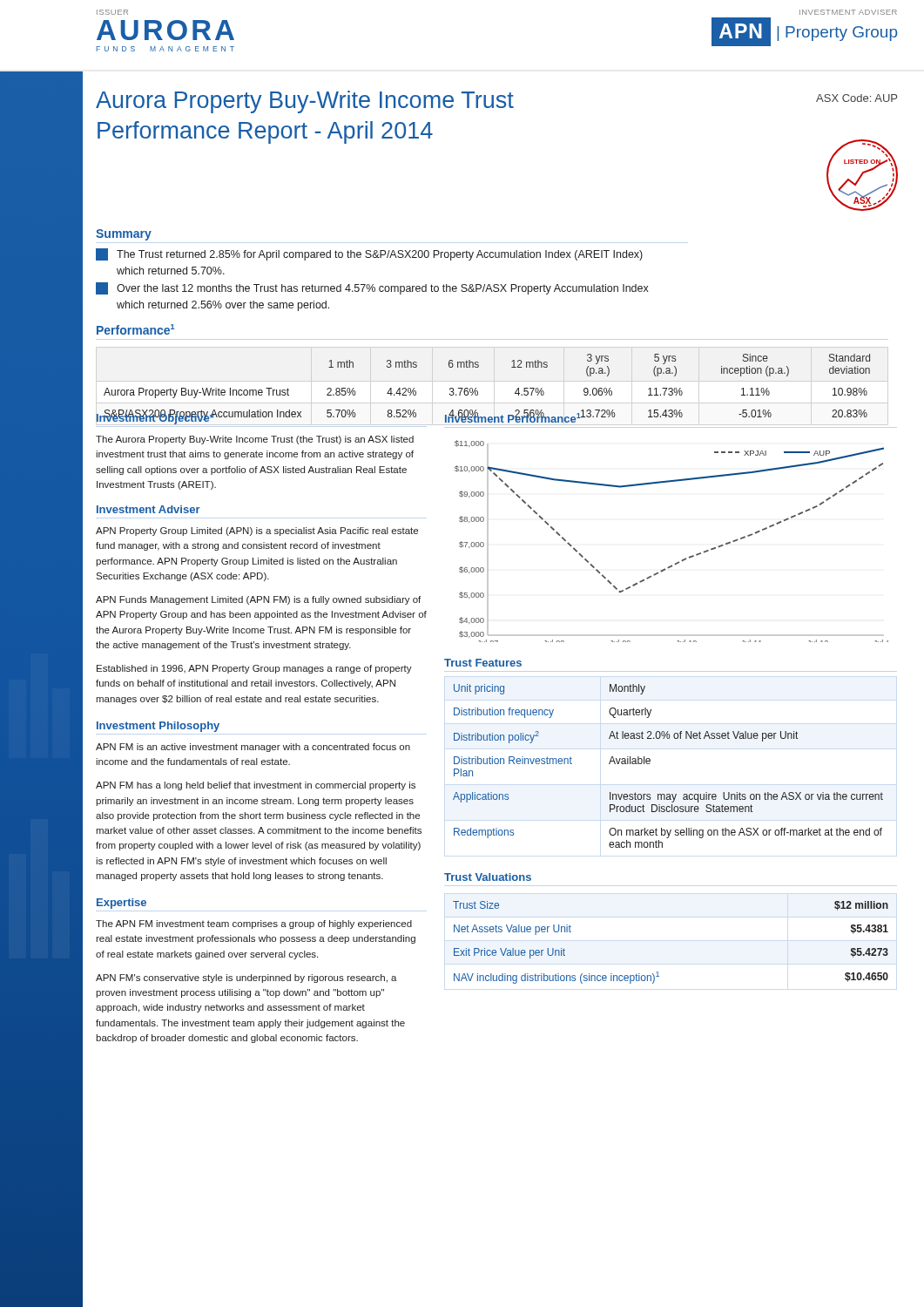Select the section header that reads "Investment Philosophy"
The height and width of the screenshot is (1307, 924).
pyautogui.click(x=158, y=725)
